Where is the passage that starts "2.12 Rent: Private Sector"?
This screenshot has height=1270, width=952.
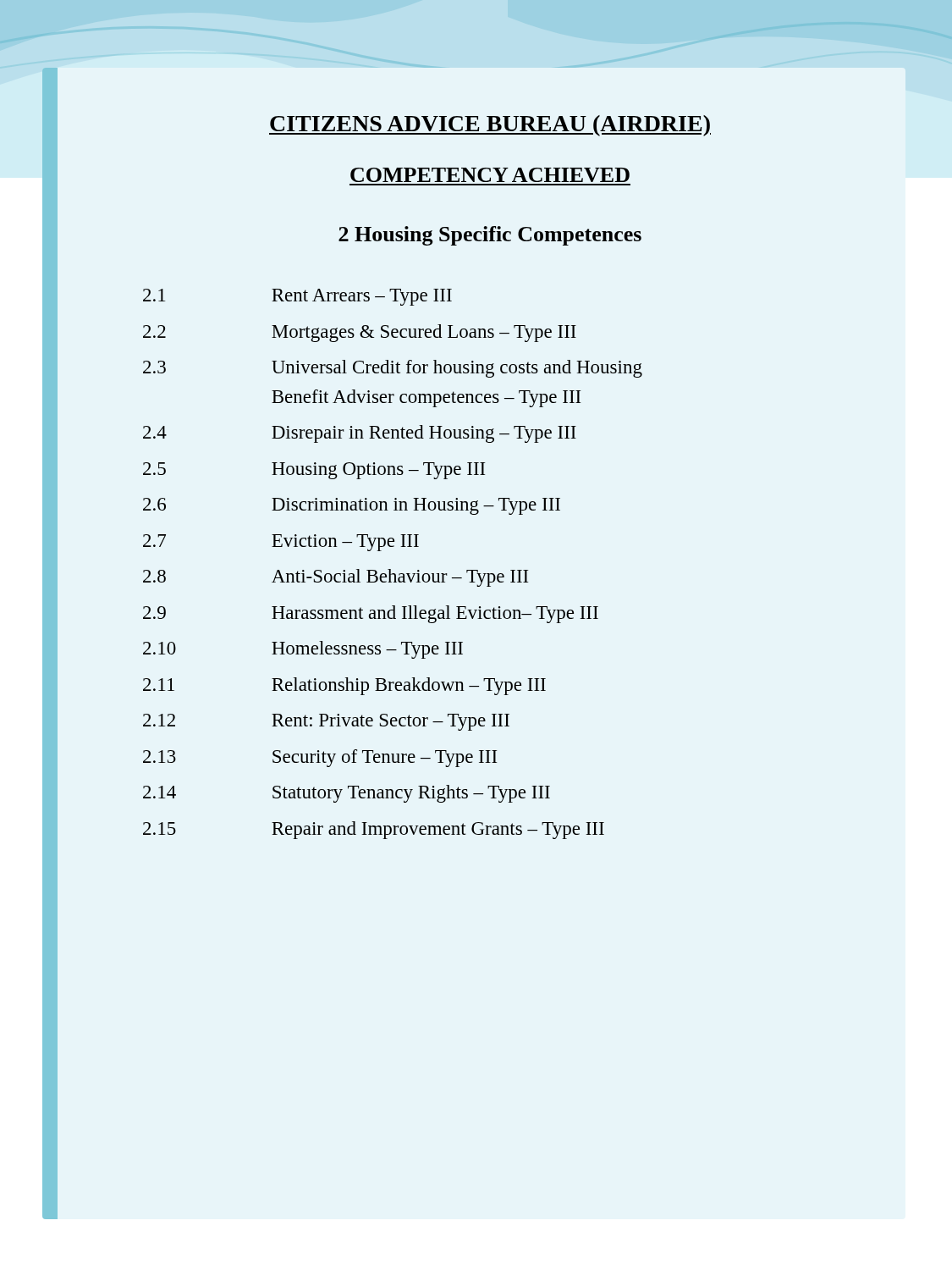tap(490, 724)
